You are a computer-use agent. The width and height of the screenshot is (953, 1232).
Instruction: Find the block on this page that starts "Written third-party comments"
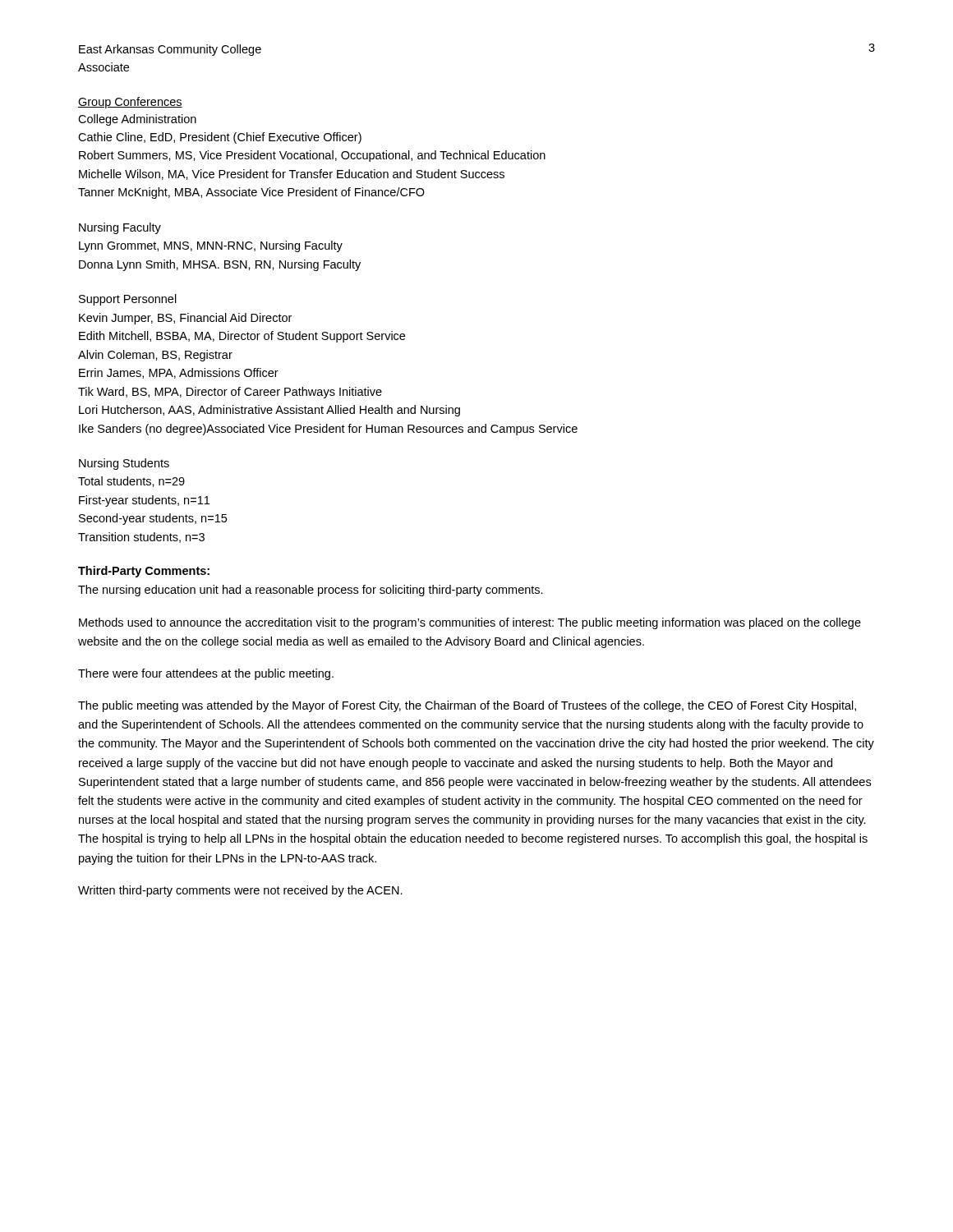240,890
